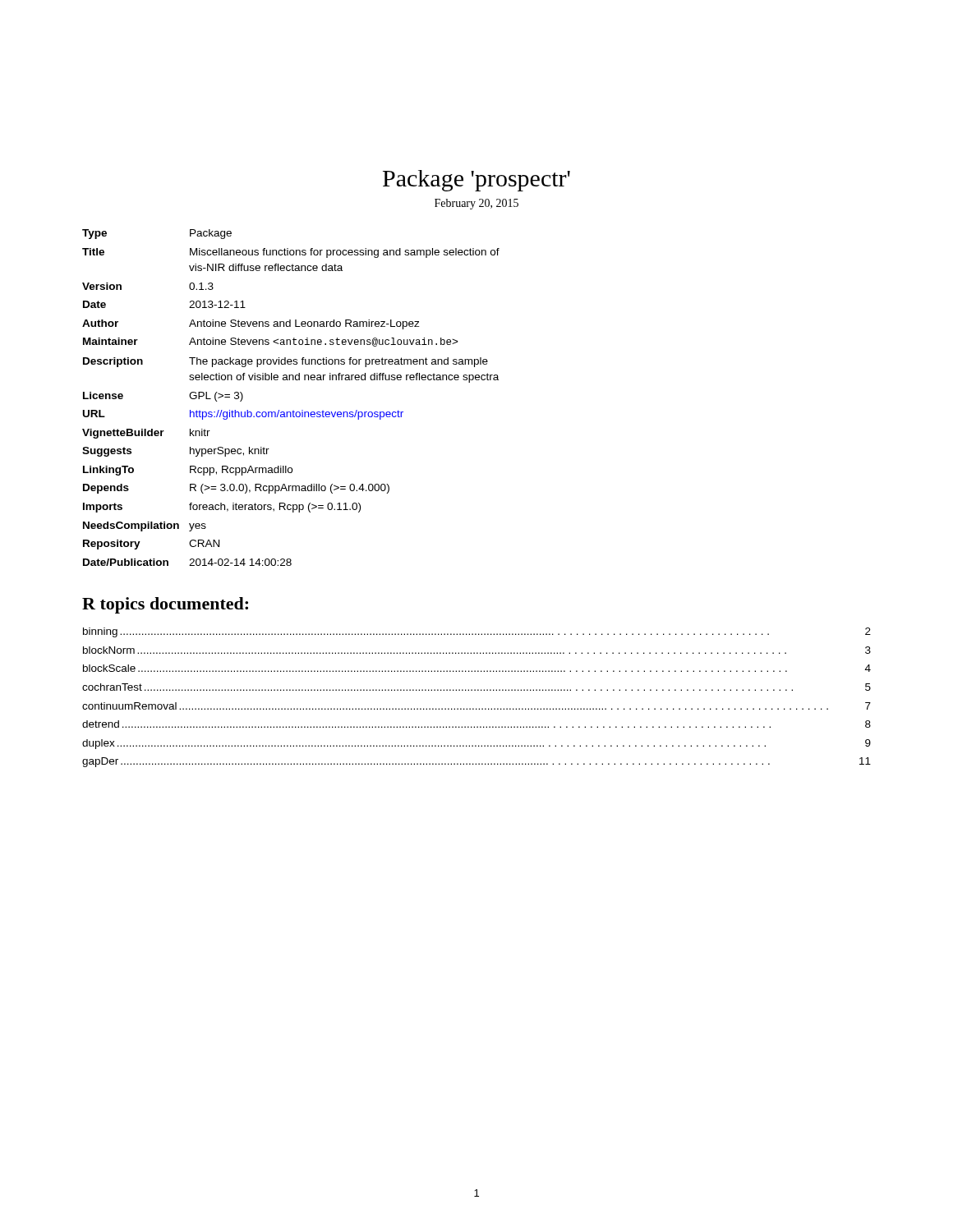Click the section header
This screenshot has width=953, height=1232.
166,603
